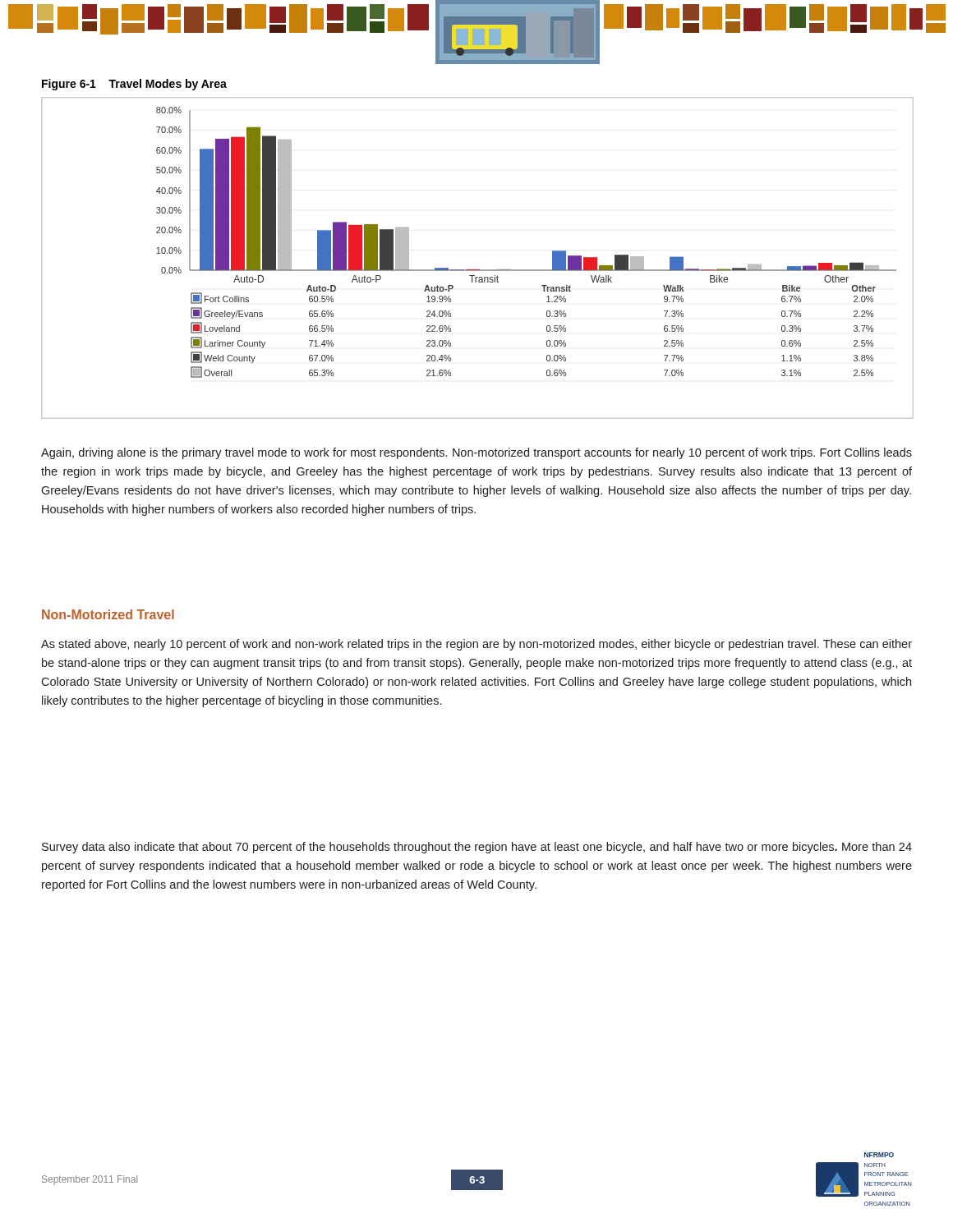Viewport: 953px width, 1232px height.
Task: Click on the illustration
Action: (x=476, y=32)
